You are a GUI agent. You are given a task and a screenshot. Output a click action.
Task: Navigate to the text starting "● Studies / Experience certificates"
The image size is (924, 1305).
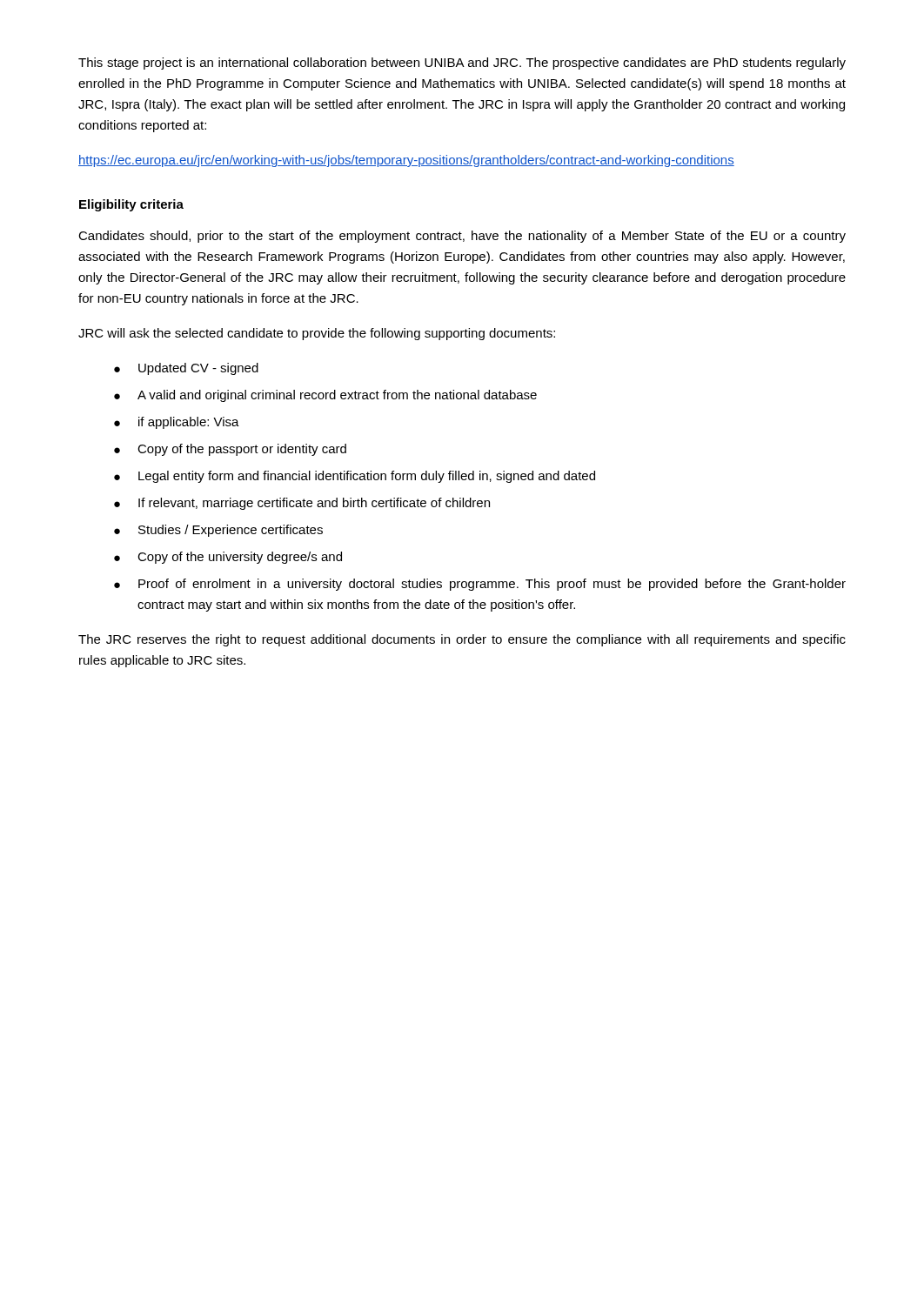point(218,531)
